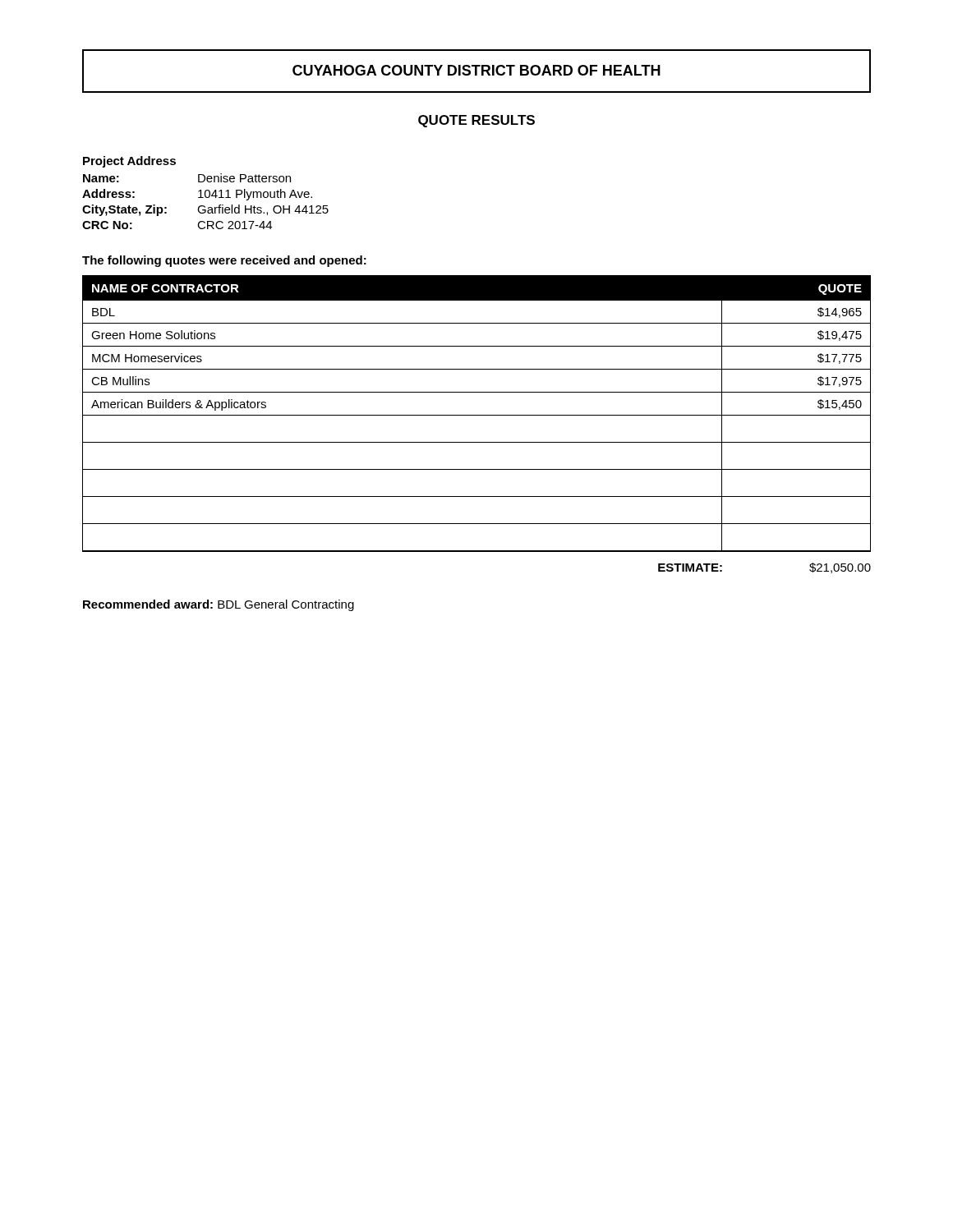
Task: Navigate to the text block starting "ESTIMATE: $21,050.00"
Action: (x=690, y=568)
